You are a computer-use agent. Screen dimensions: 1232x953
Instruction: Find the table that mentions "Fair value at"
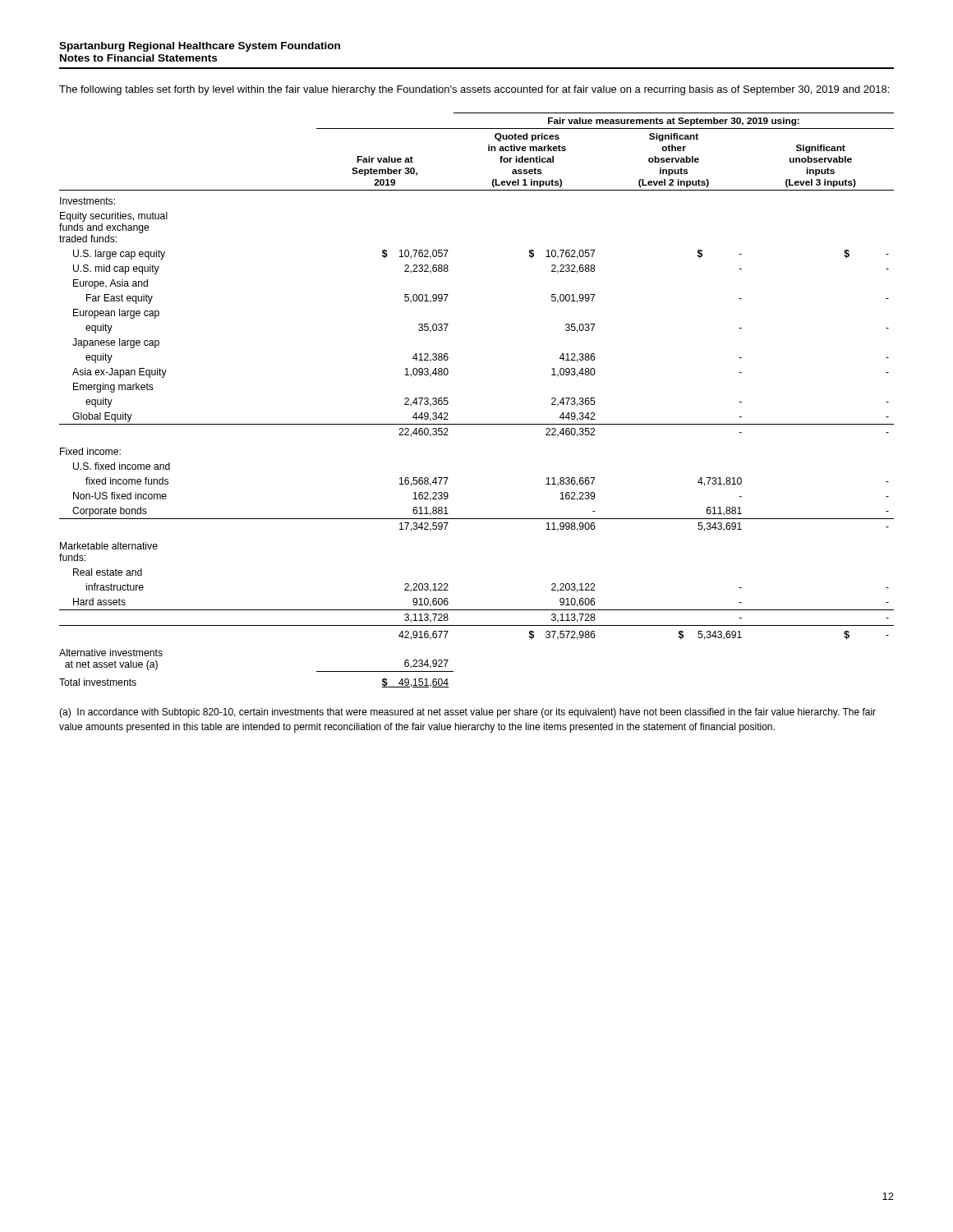pyautogui.click(x=476, y=401)
